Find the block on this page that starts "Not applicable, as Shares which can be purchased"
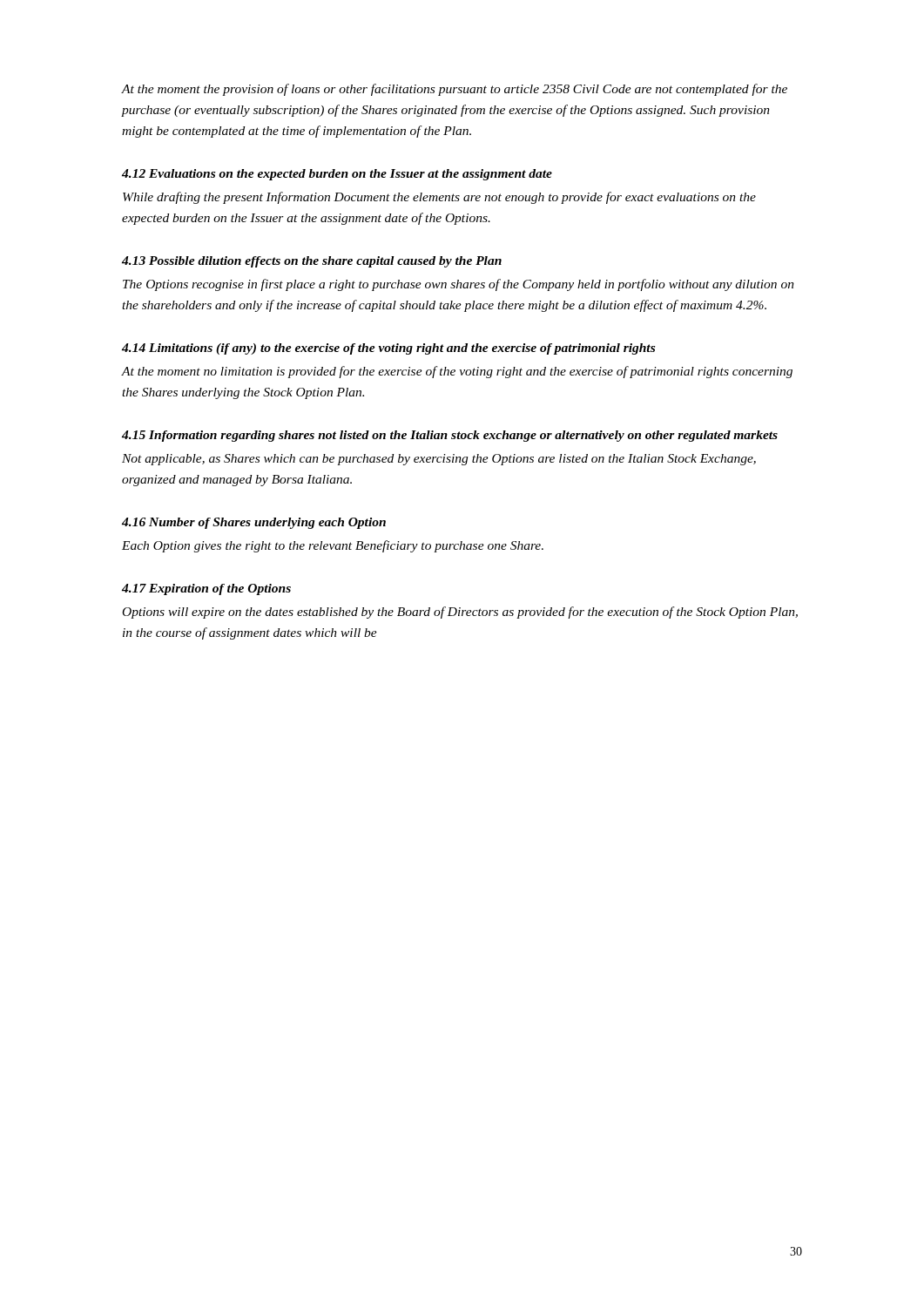Viewport: 924px width, 1307px height. click(439, 468)
